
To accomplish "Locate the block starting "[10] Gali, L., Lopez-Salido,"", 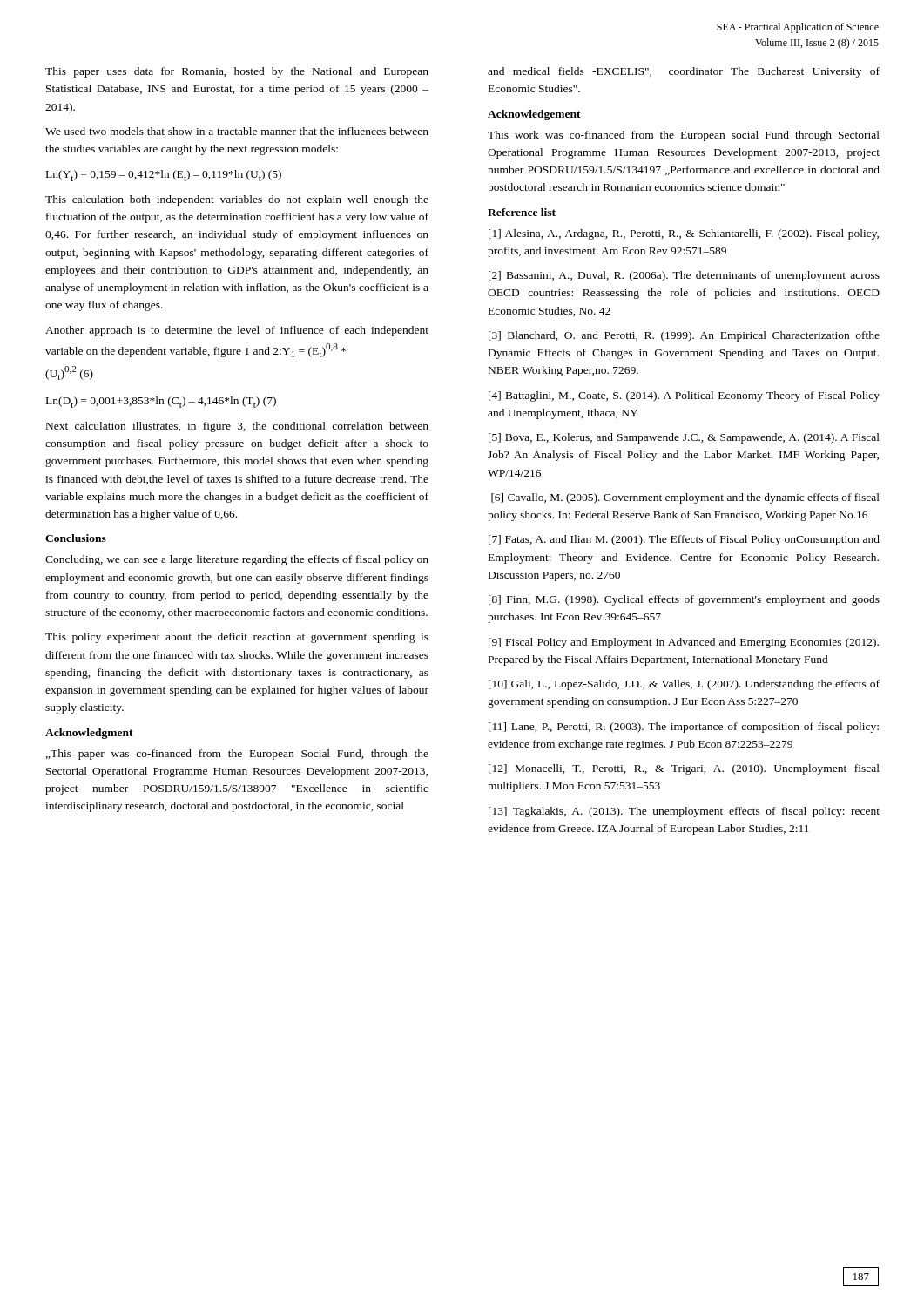I will click(x=684, y=693).
